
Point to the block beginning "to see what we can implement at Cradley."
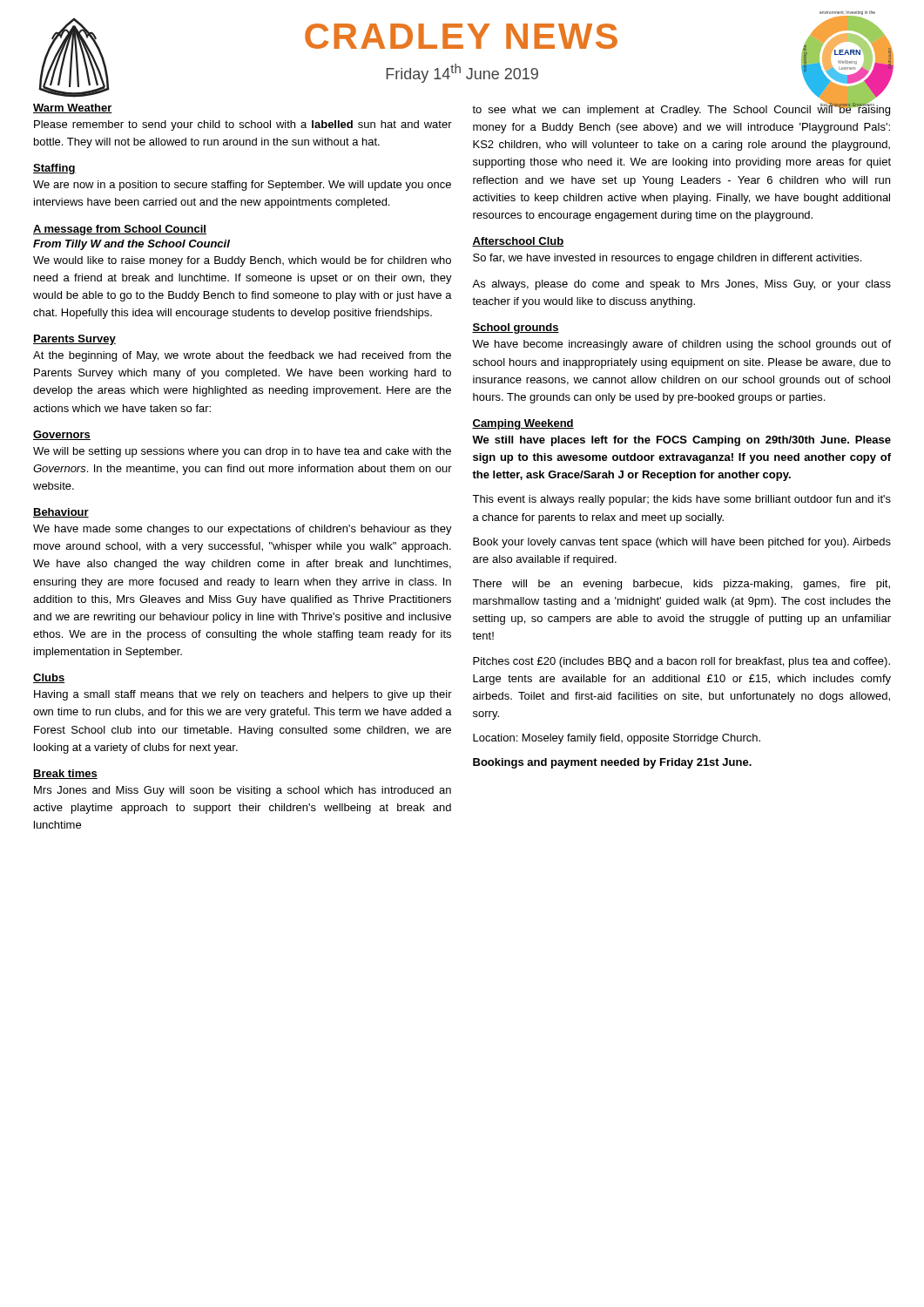(682, 162)
